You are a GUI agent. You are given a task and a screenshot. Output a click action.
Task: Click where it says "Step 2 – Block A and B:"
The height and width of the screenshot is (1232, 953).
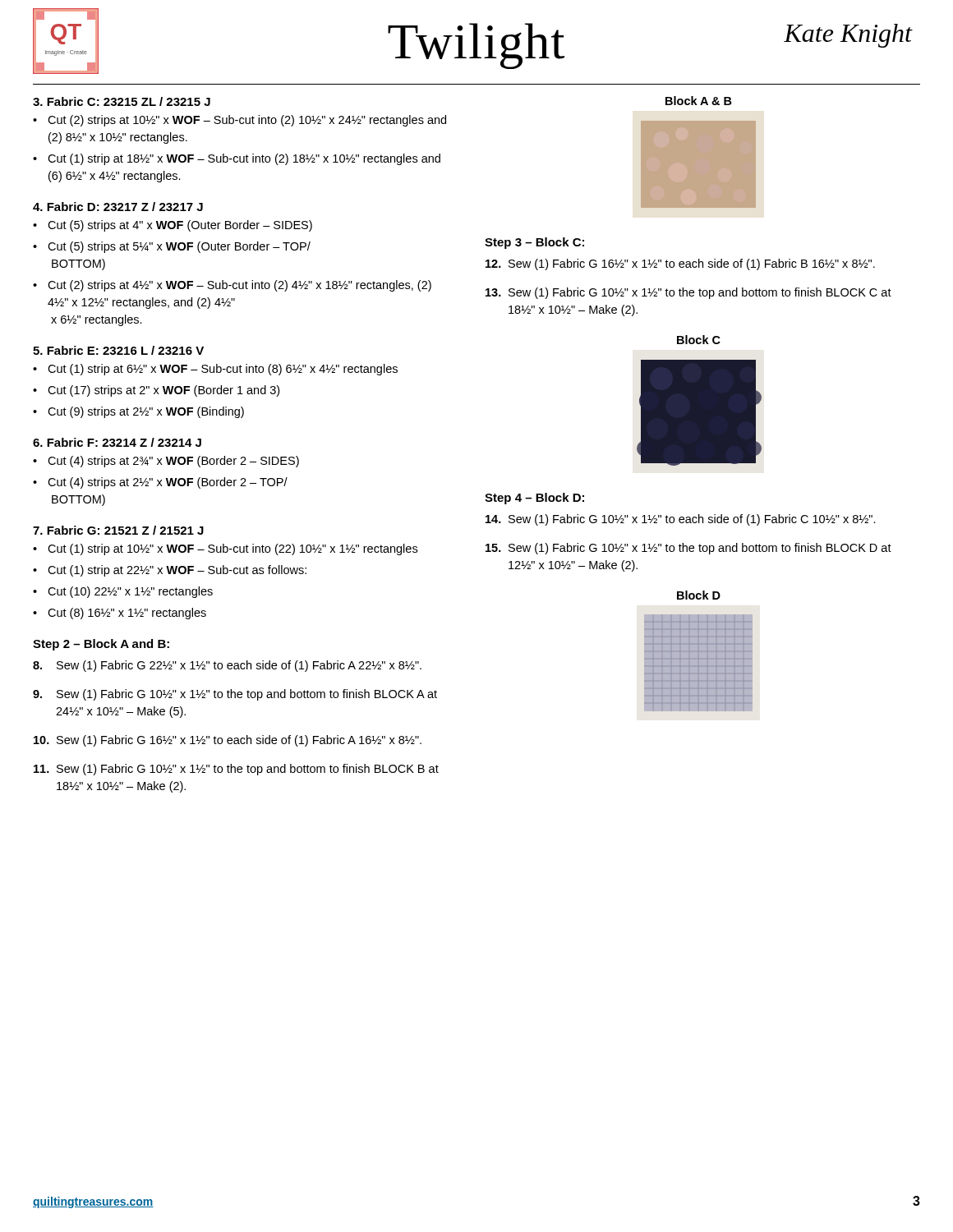pyautogui.click(x=102, y=644)
